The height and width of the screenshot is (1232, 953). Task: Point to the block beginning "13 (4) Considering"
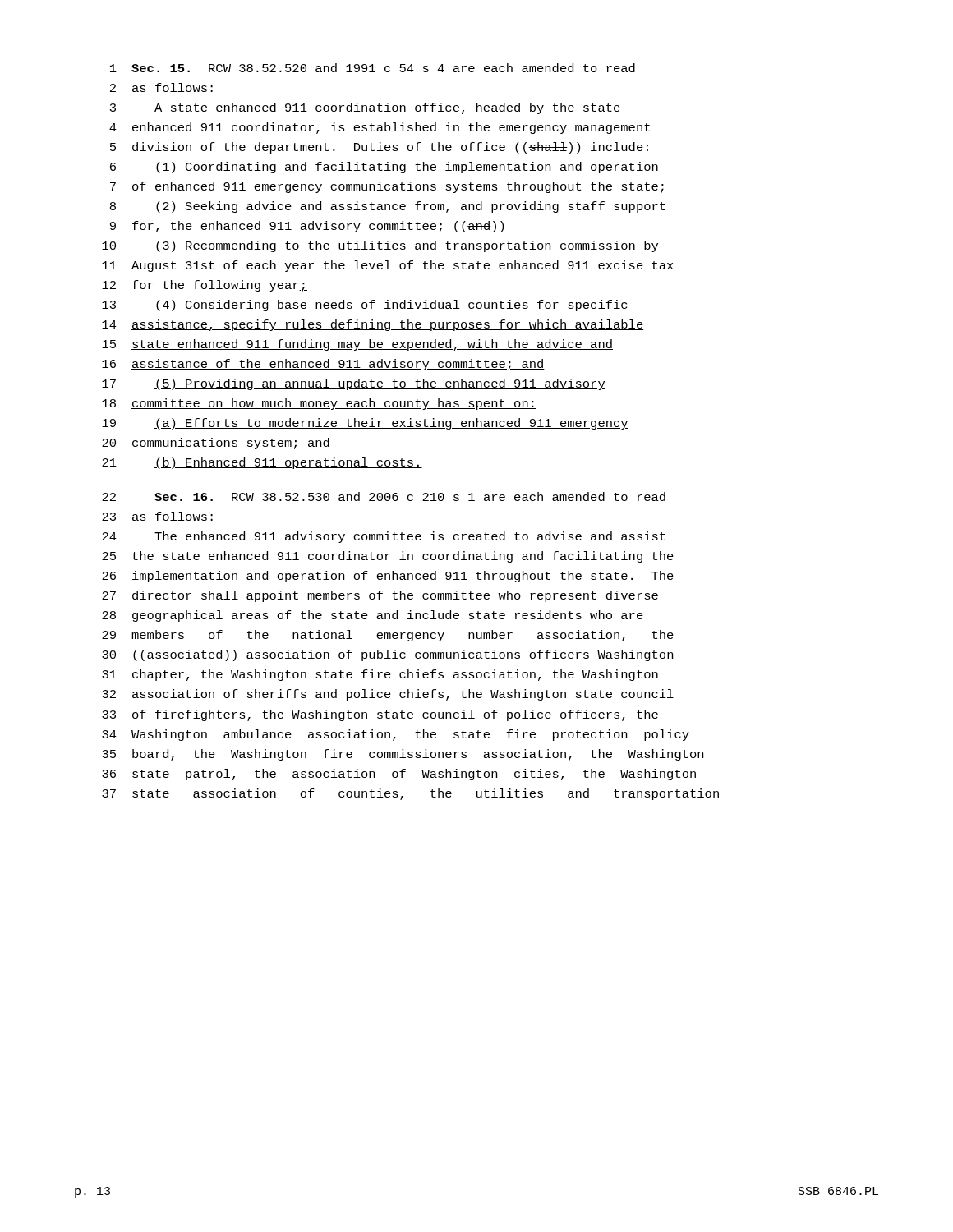[476, 306]
